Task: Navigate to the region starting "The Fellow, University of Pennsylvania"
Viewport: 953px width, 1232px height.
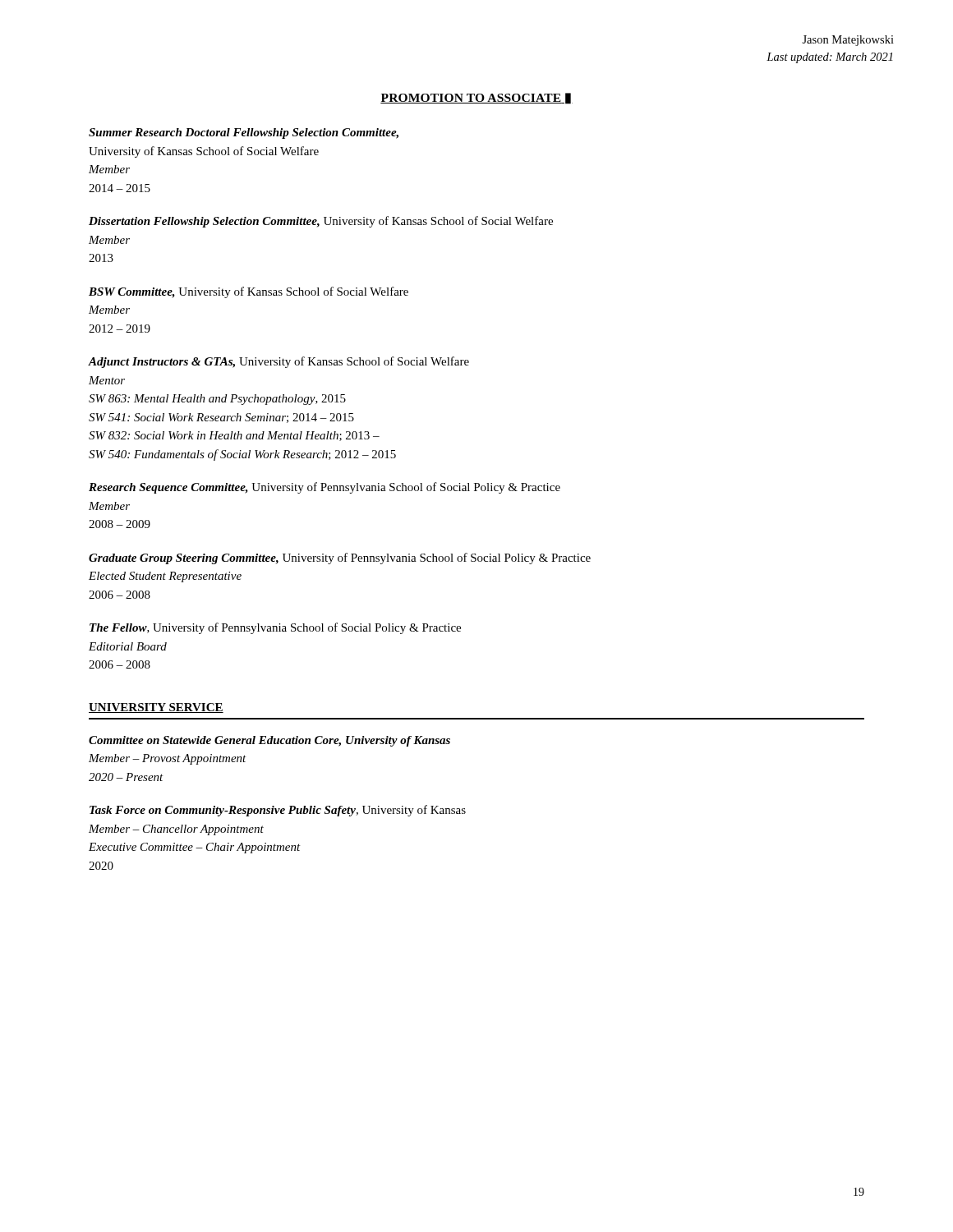Action: click(275, 628)
